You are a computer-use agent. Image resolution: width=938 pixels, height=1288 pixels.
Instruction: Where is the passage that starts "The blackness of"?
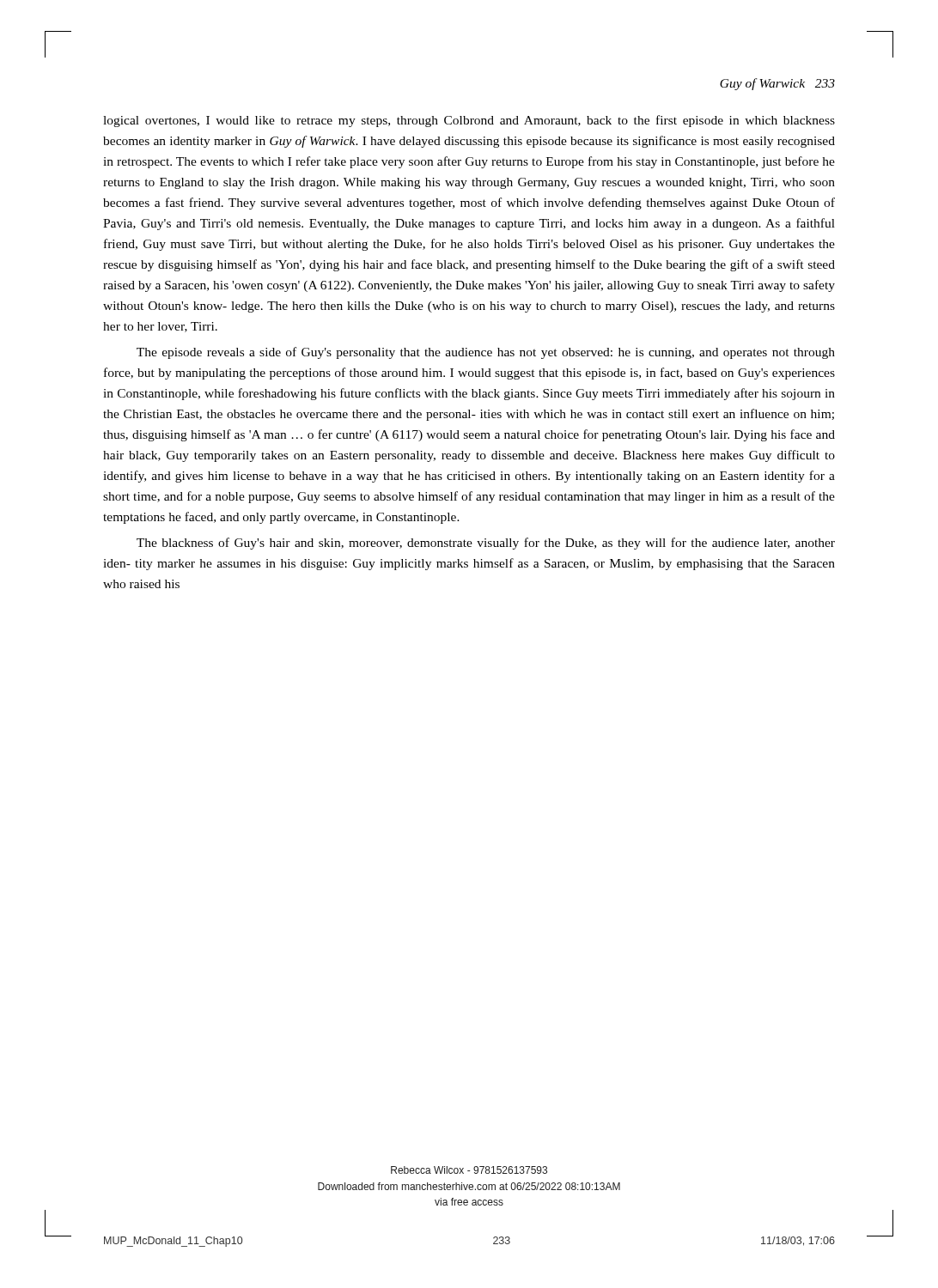click(469, 564)
